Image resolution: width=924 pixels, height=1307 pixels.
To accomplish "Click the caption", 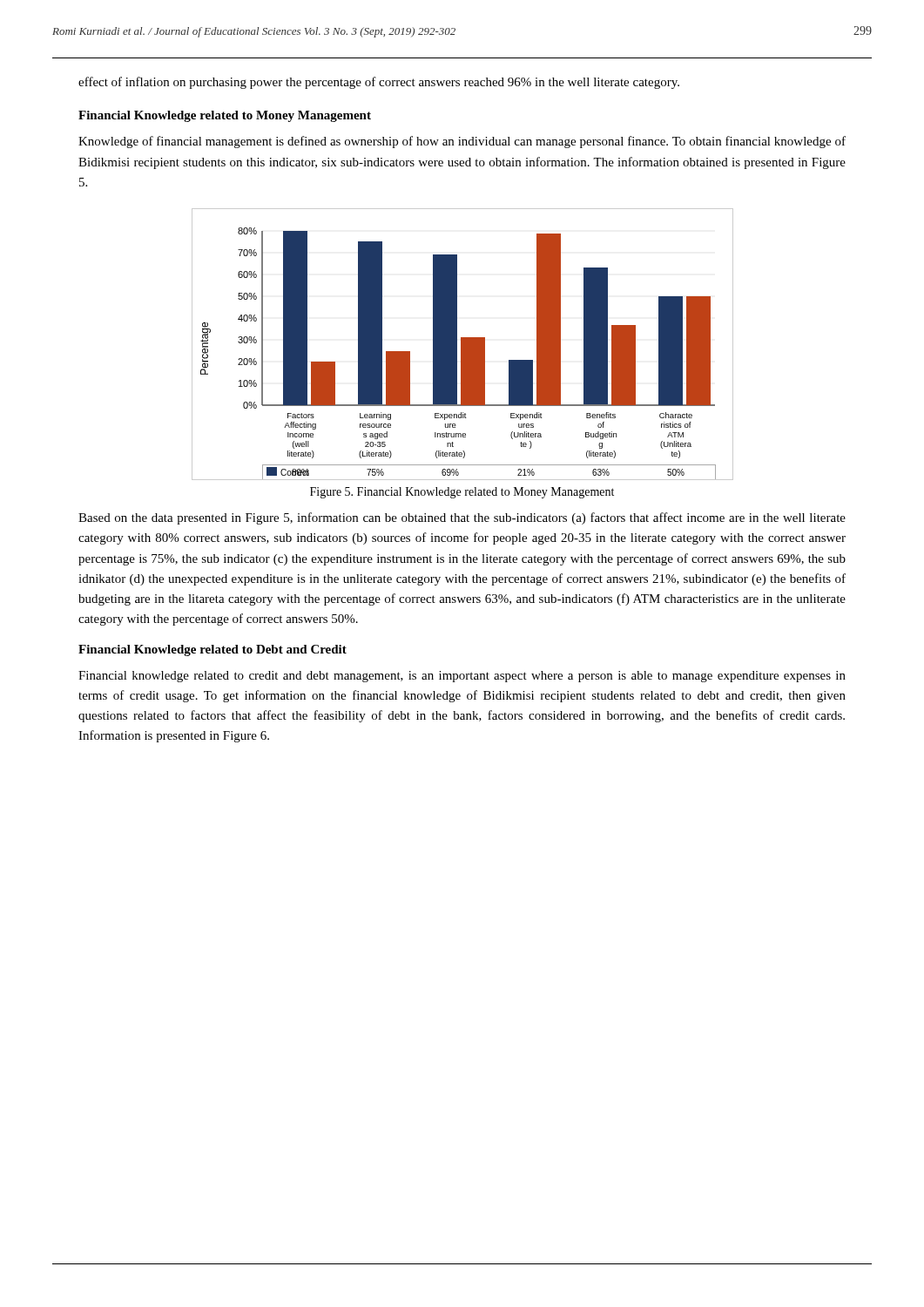I will click(x=462, y=492).
